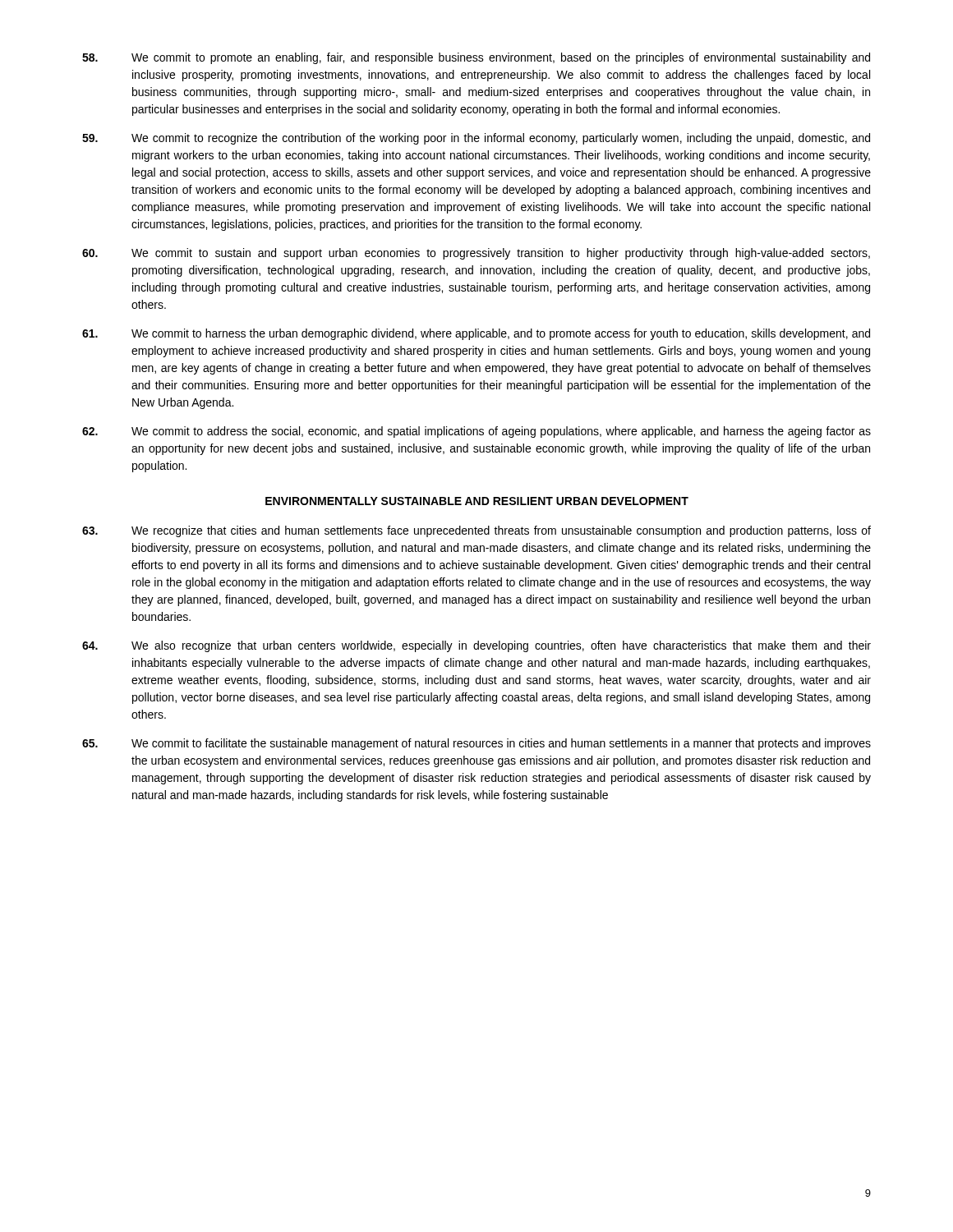Point to the text starting "59. We commit to recognize the contribution of"
Image resolution: width=953 pixels, height=1232 pixels.
(476, 181)
